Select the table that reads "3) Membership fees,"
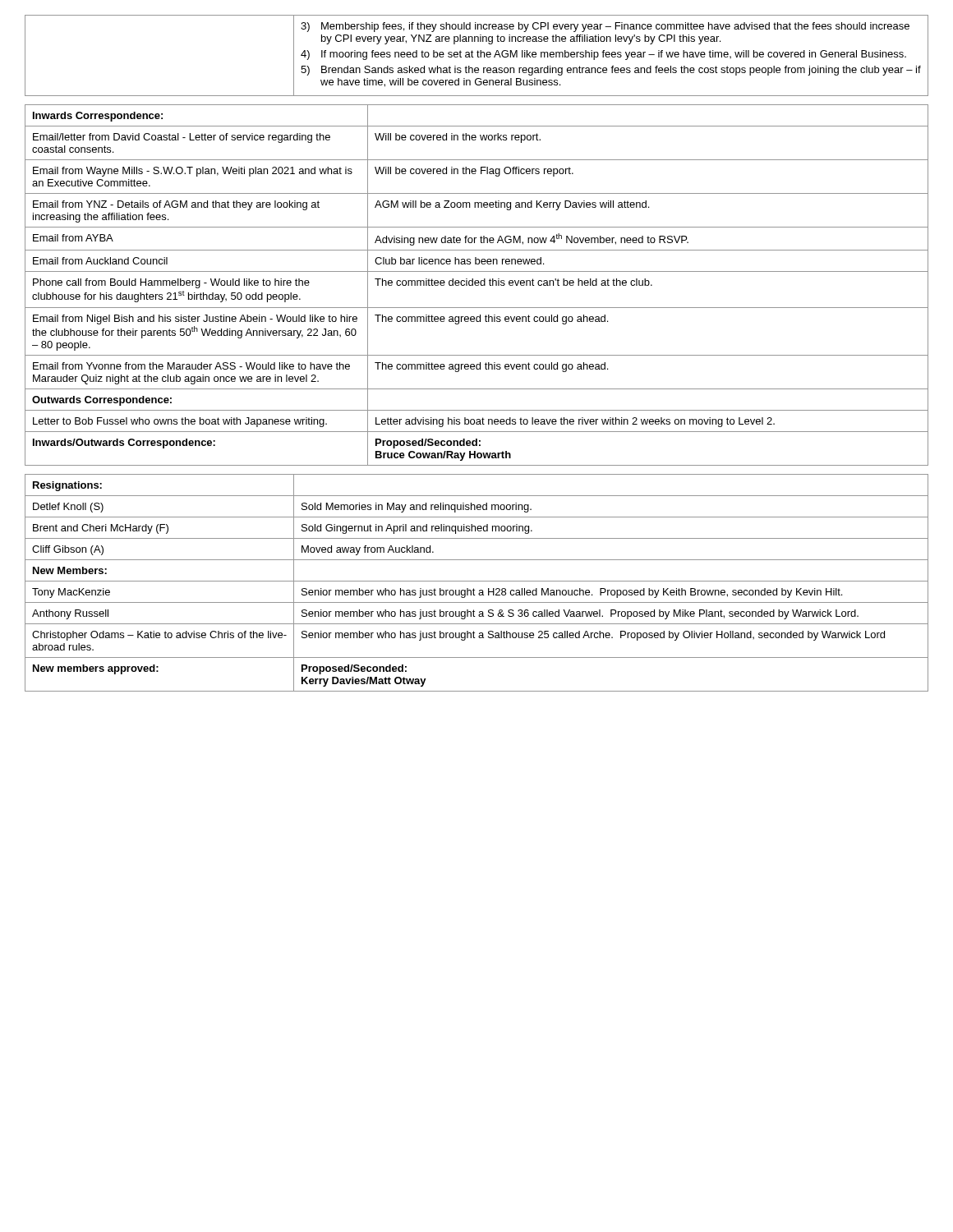 pos(476,55)
